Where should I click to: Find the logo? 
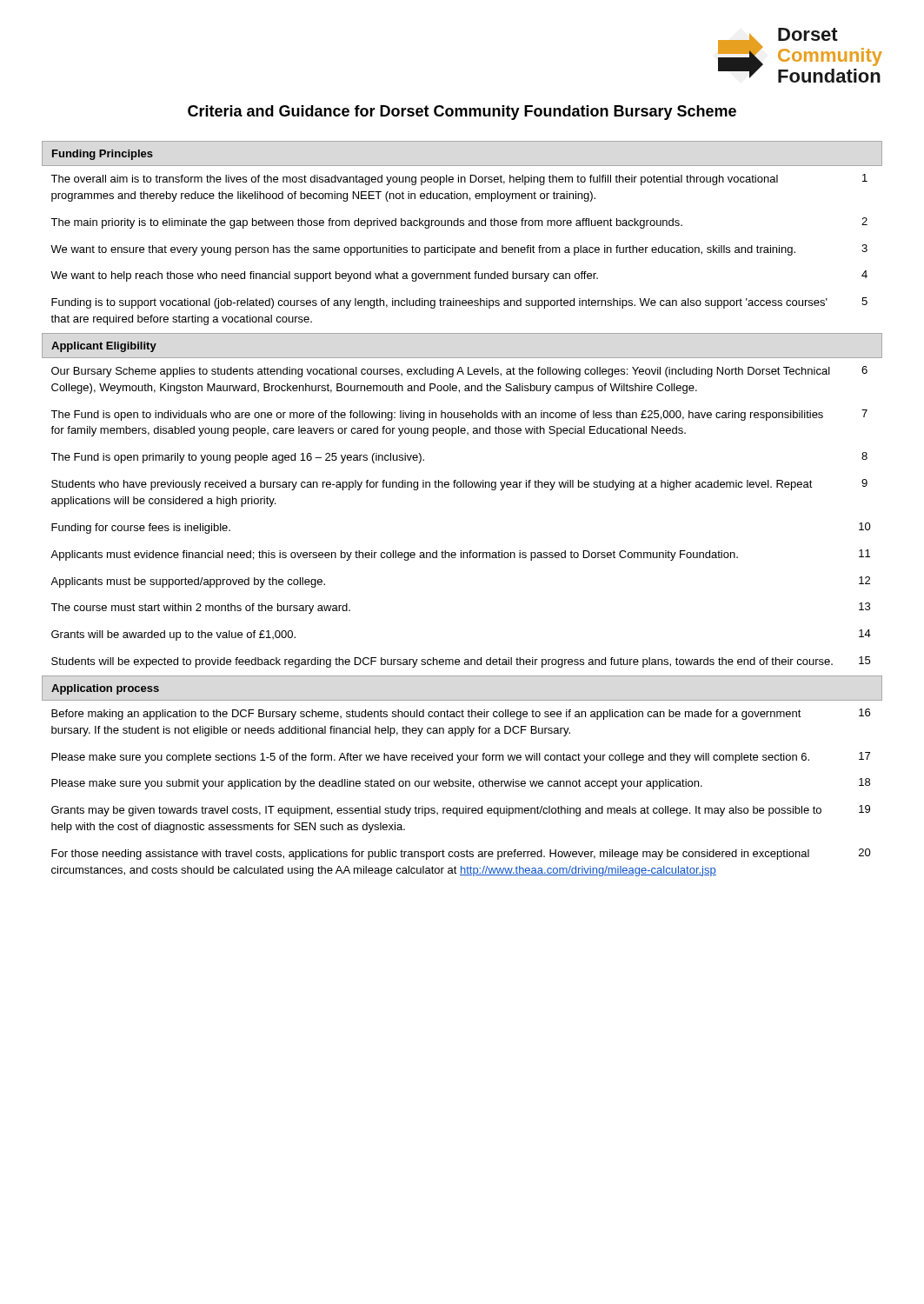(x=797, y=56)
